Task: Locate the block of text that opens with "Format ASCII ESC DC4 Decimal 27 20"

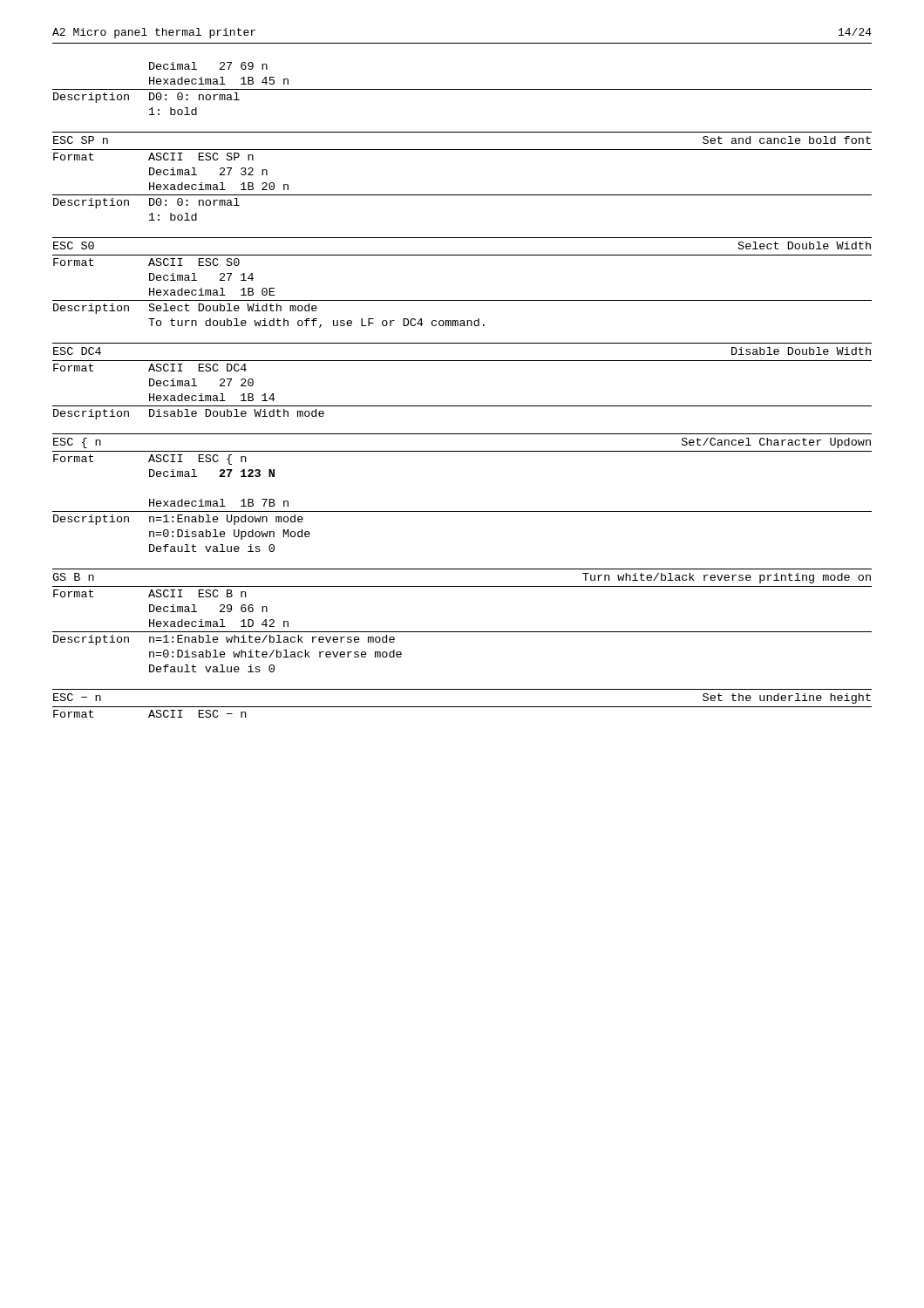Action: (x=150, y=368)
